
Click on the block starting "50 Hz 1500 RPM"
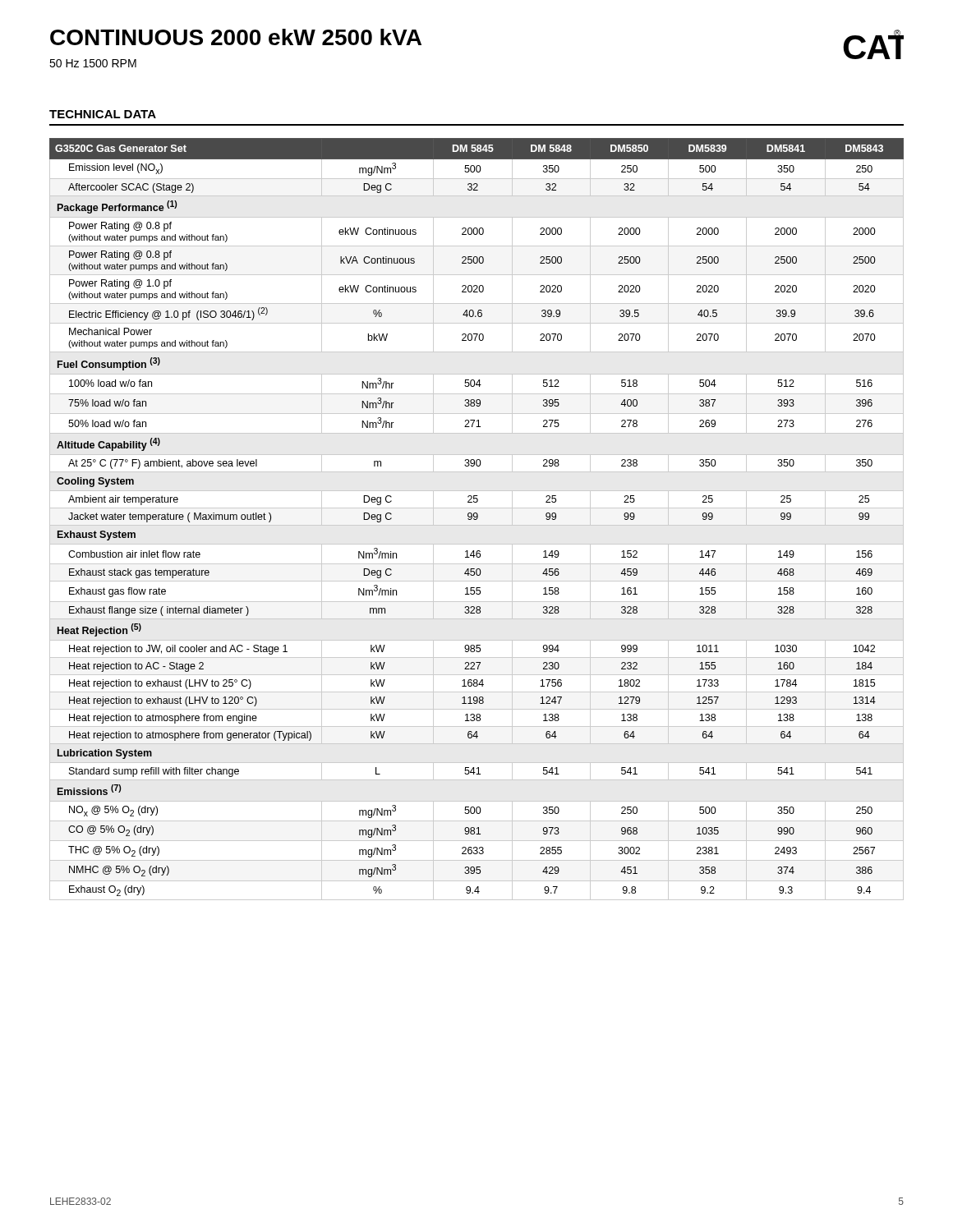(93, 63)
